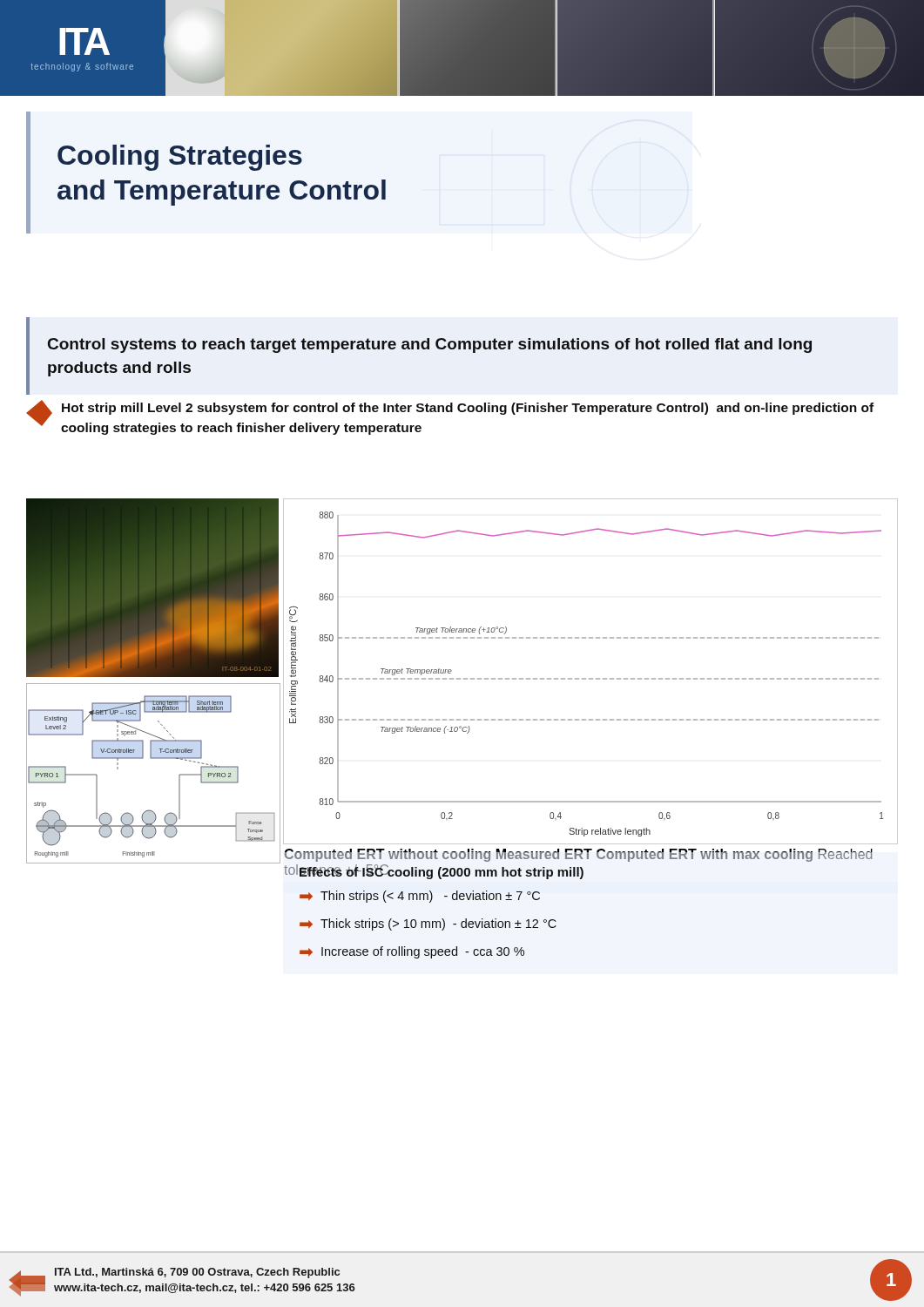924x1307 pixels.
Task: Find the photo
Action: point(152,588)
